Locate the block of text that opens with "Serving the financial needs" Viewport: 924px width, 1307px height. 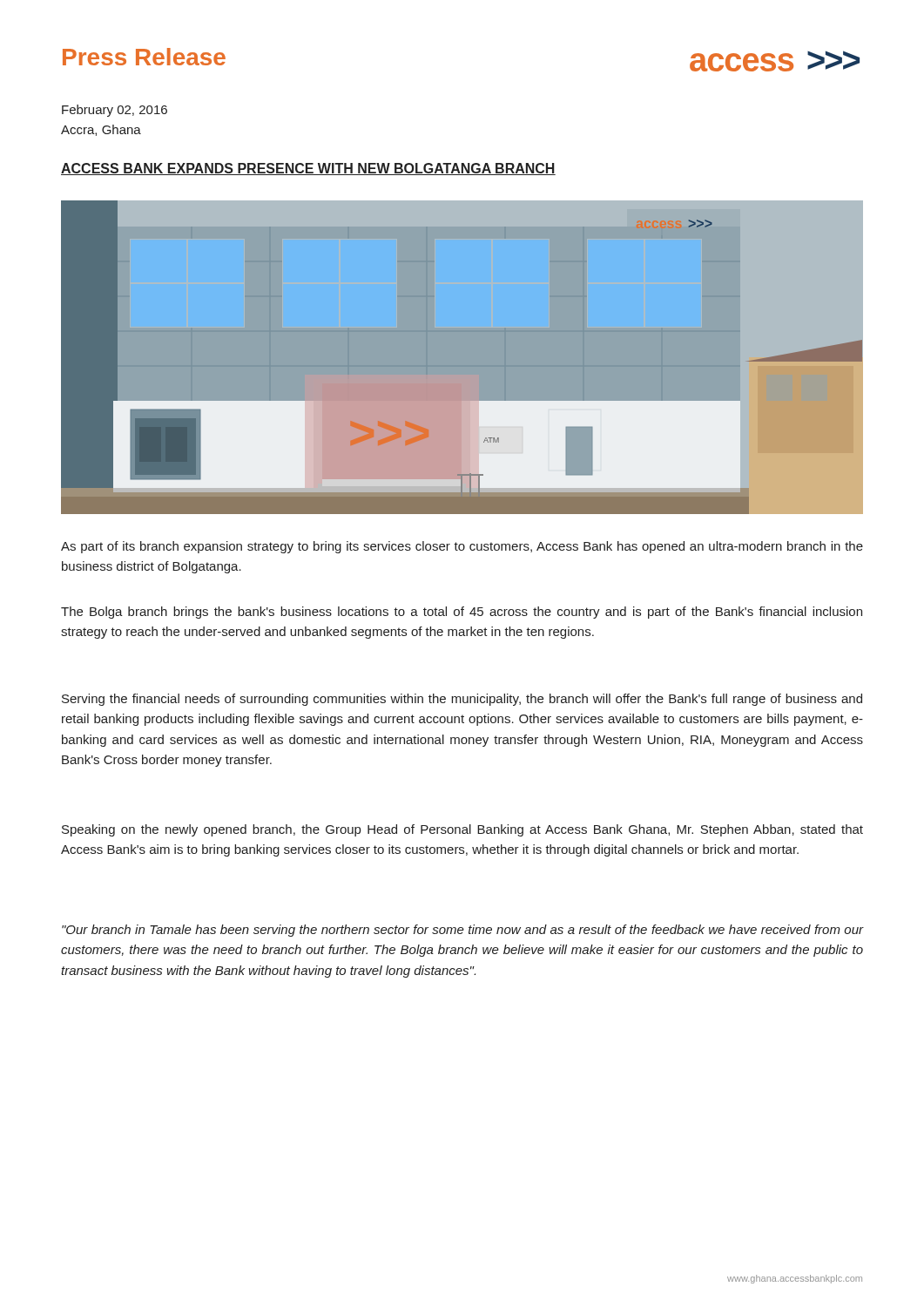[462, 729]
